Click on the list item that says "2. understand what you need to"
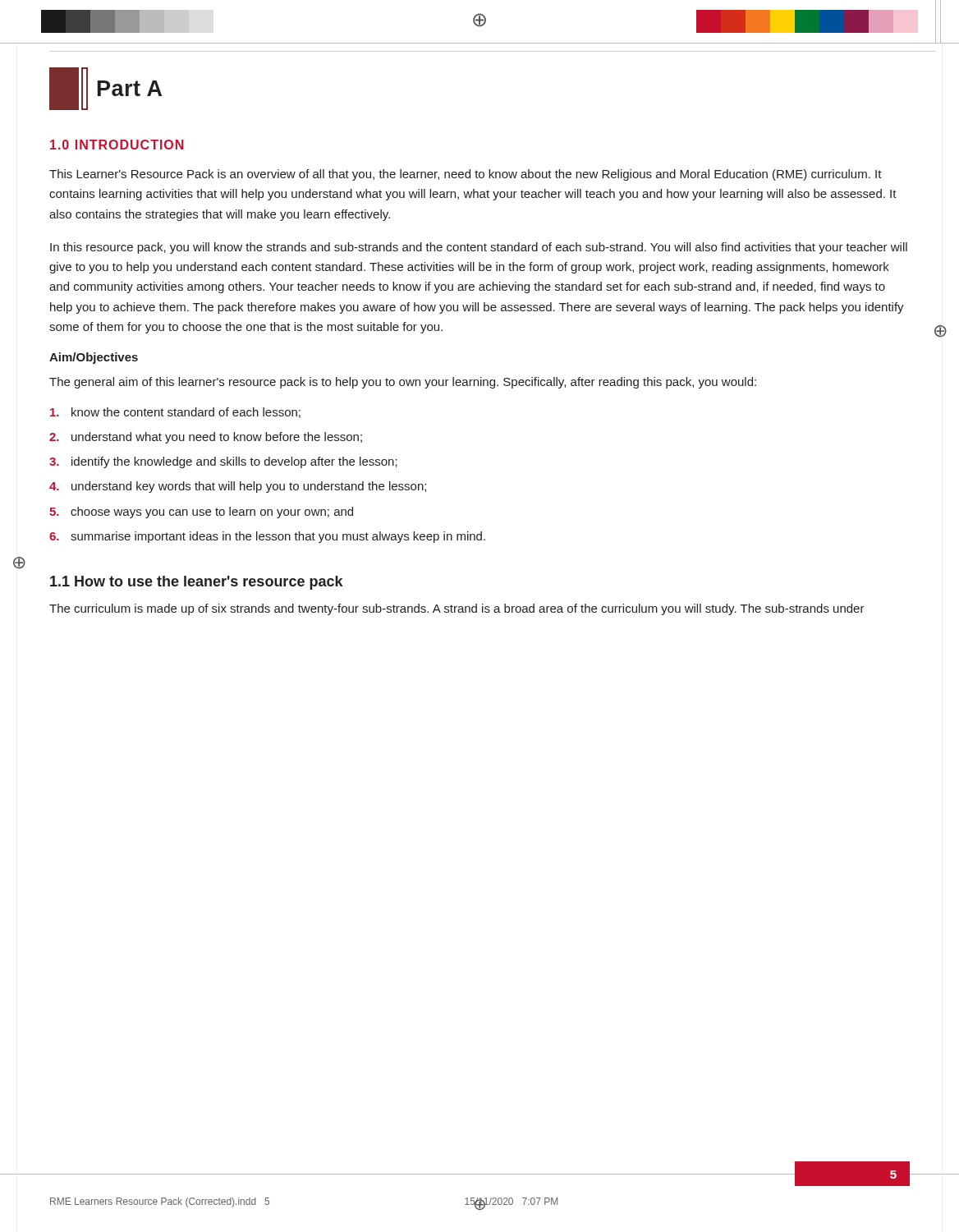 click(x=206, y=437)
